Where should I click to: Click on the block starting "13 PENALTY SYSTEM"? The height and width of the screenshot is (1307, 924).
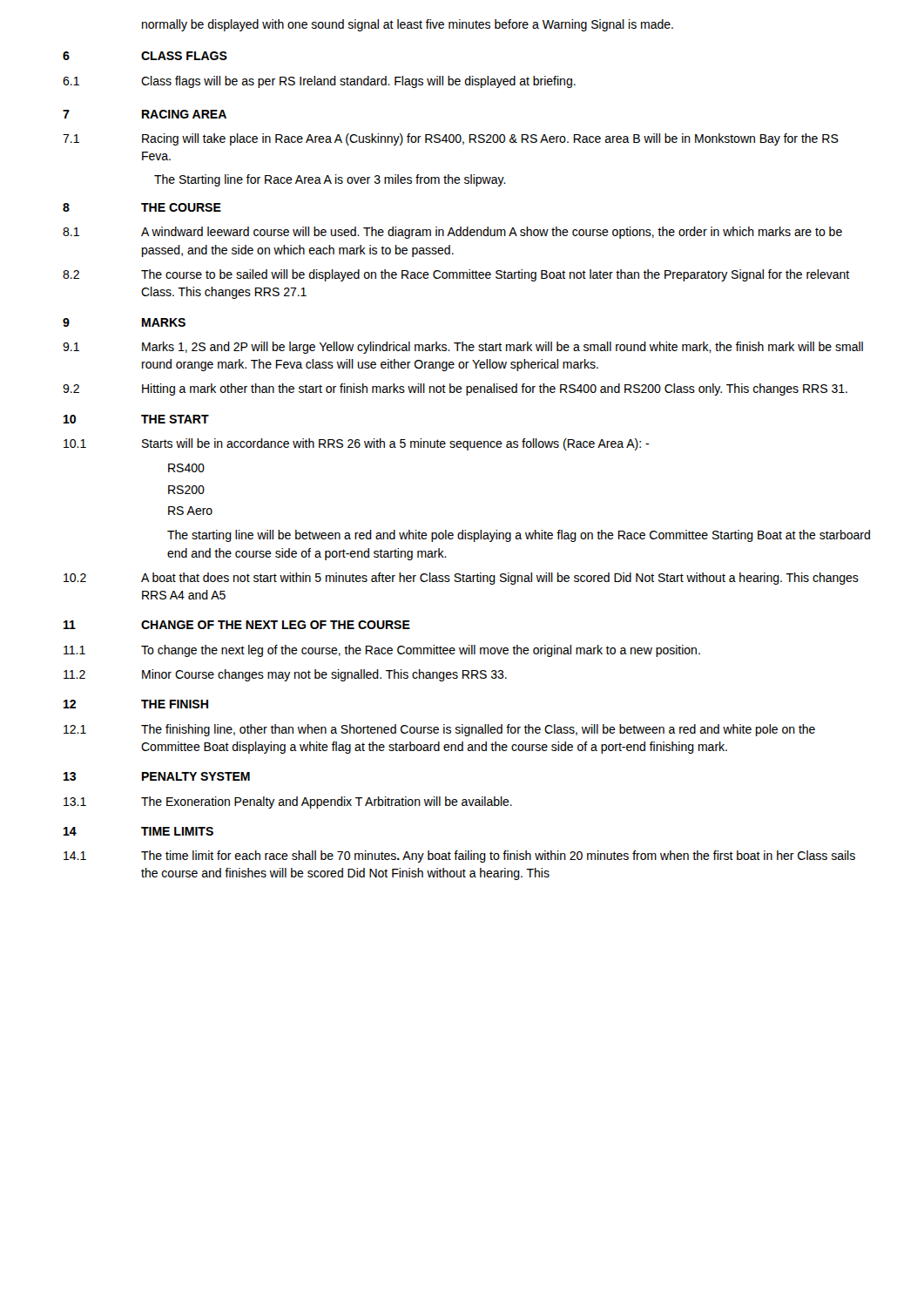click(x=157, y=777)
